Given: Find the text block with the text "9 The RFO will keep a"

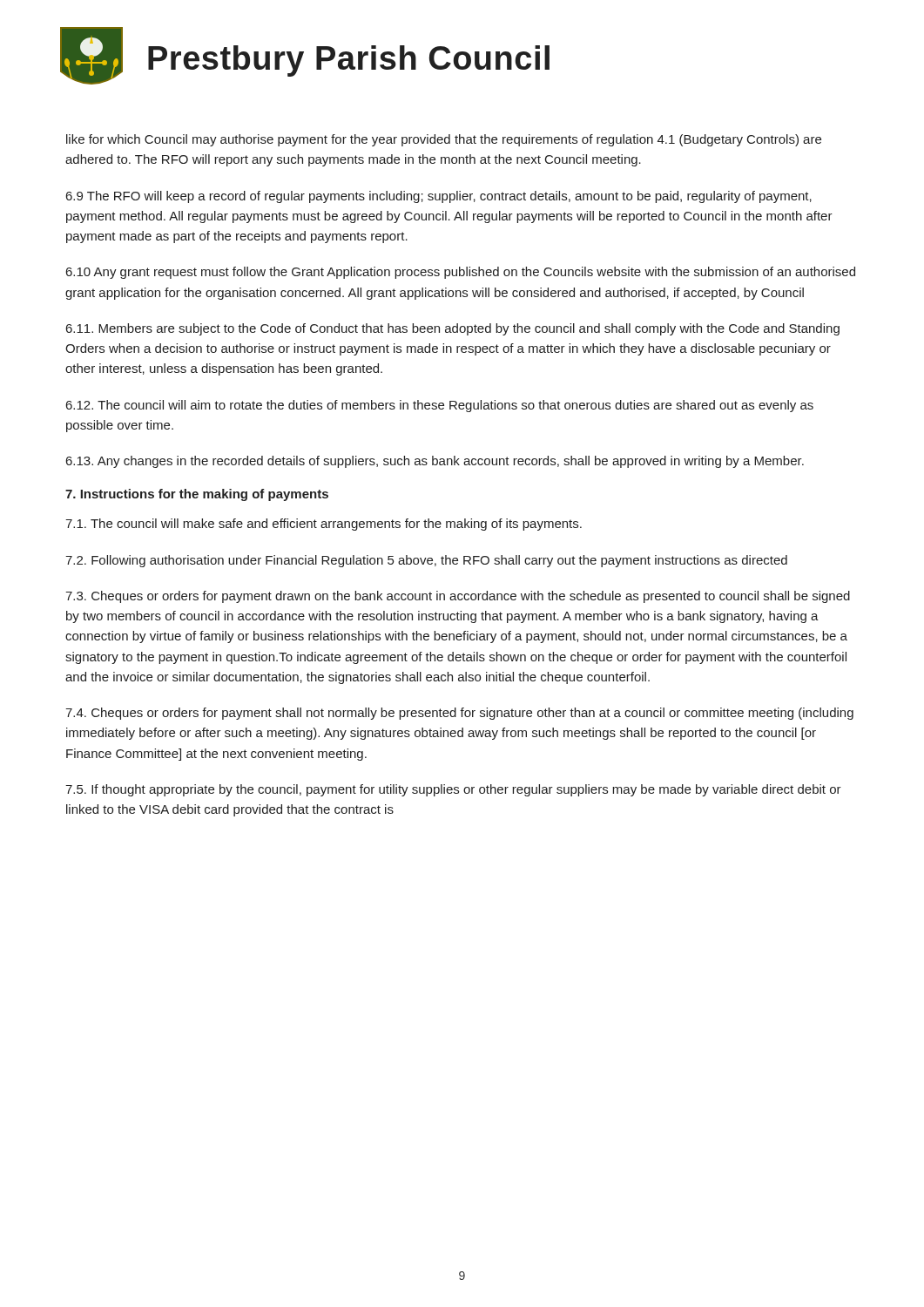Looking at the screenshot, I should tap(449, 215).
